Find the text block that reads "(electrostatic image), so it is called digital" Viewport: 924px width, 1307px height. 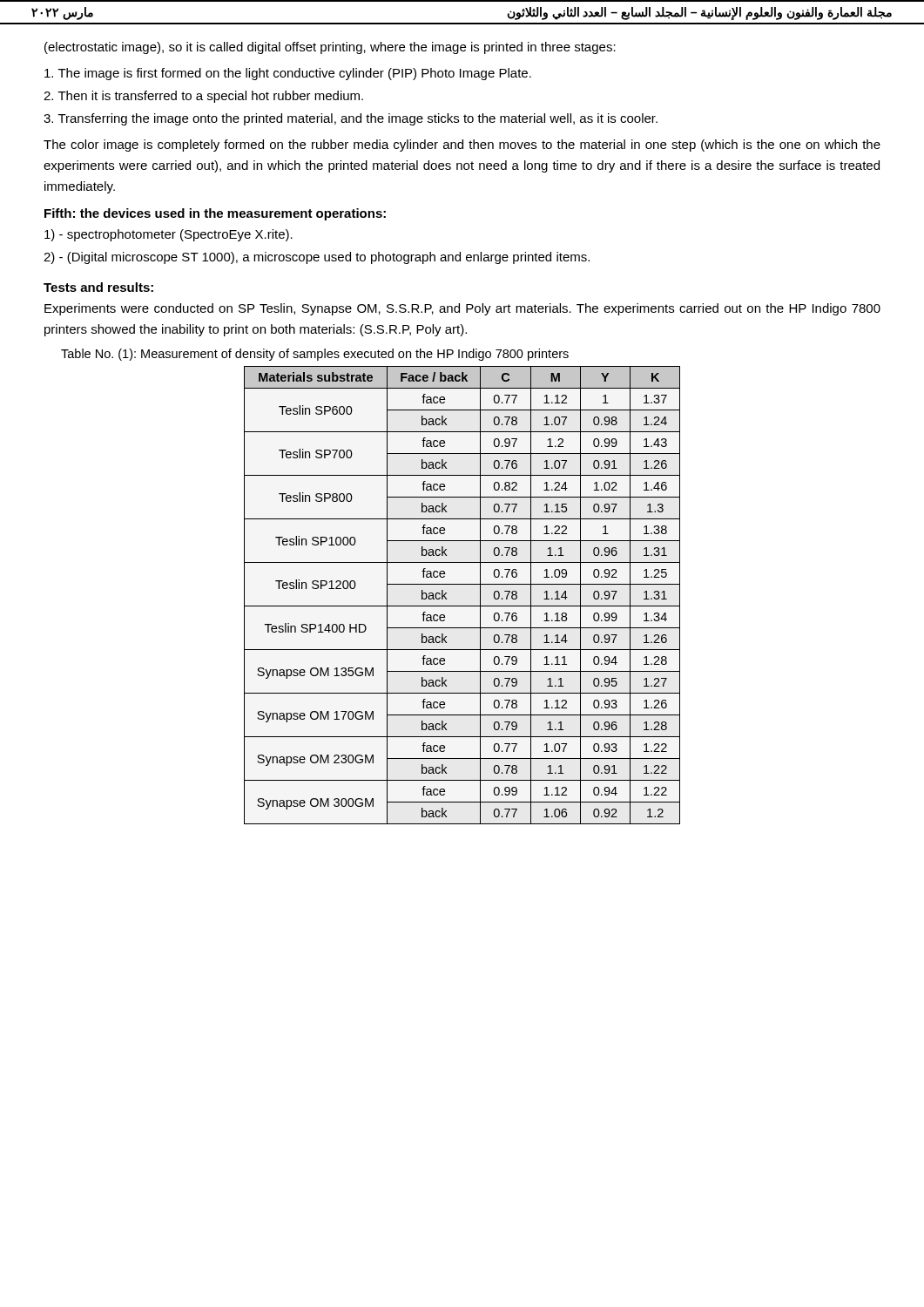coord(330,47)
